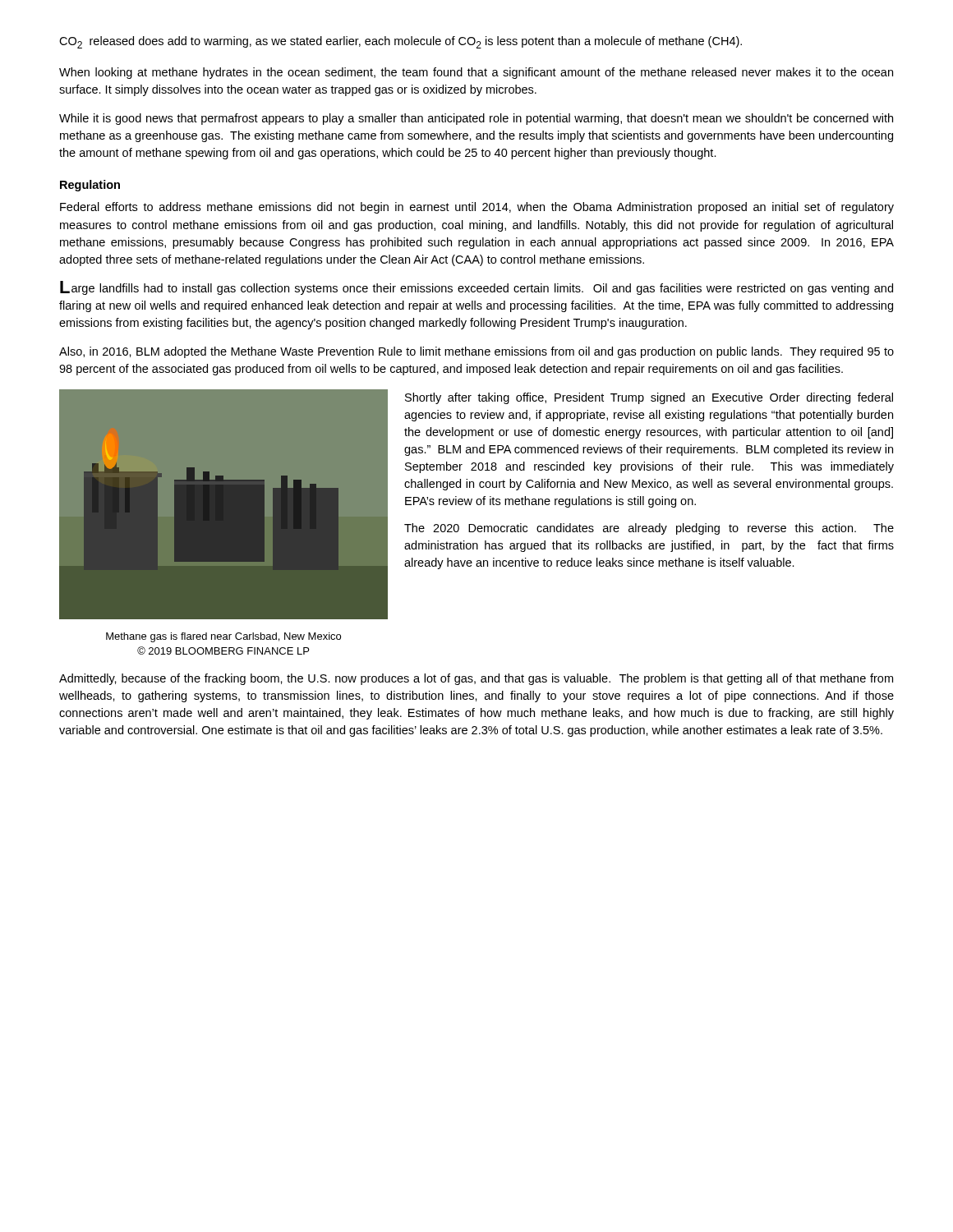Find the region starting "Methane gas is flared near"
Image resolution: width=953 pixels, height=1232 pixels.
(x=223, y=643)
